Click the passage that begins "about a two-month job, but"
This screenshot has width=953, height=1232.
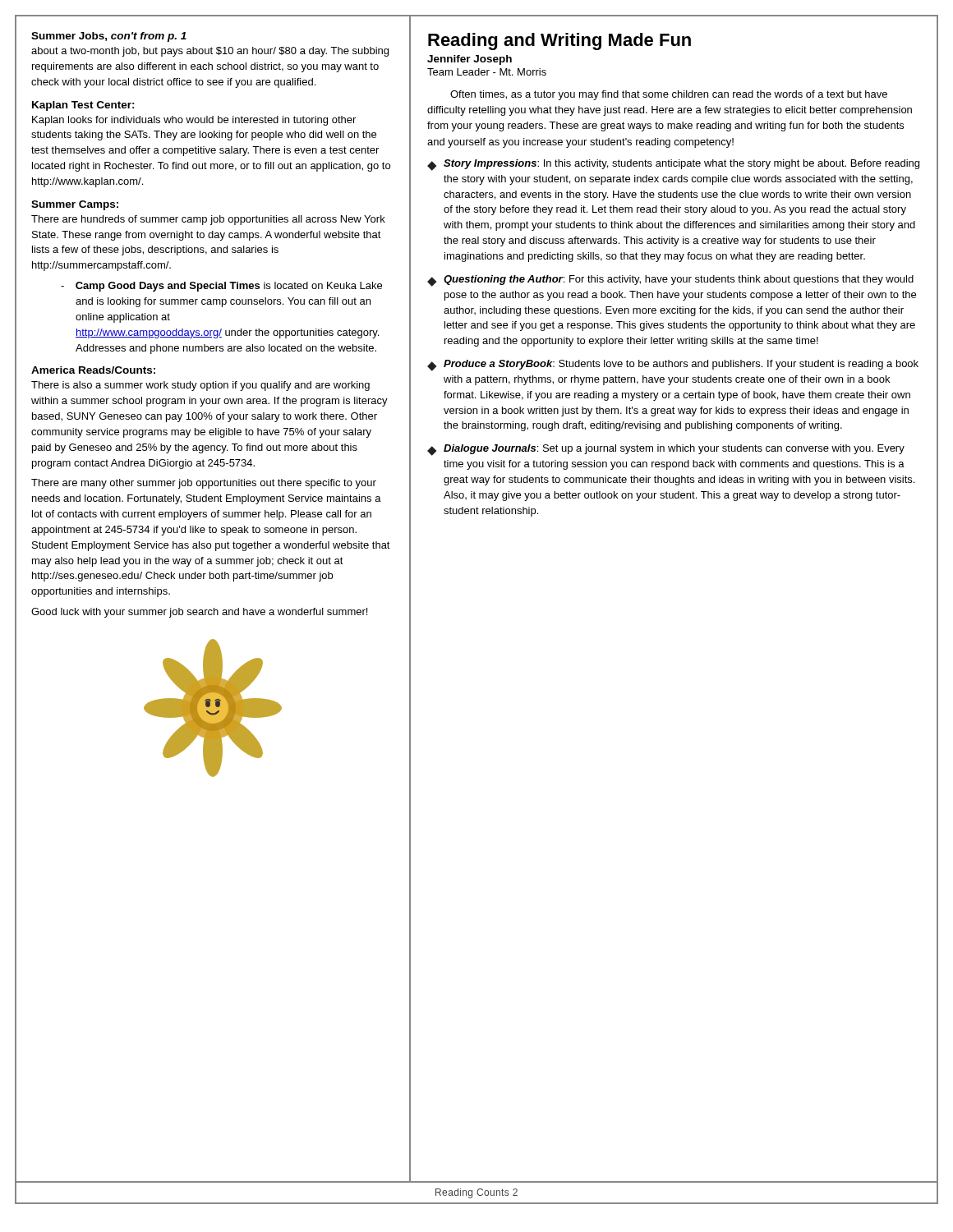point(210,66)
